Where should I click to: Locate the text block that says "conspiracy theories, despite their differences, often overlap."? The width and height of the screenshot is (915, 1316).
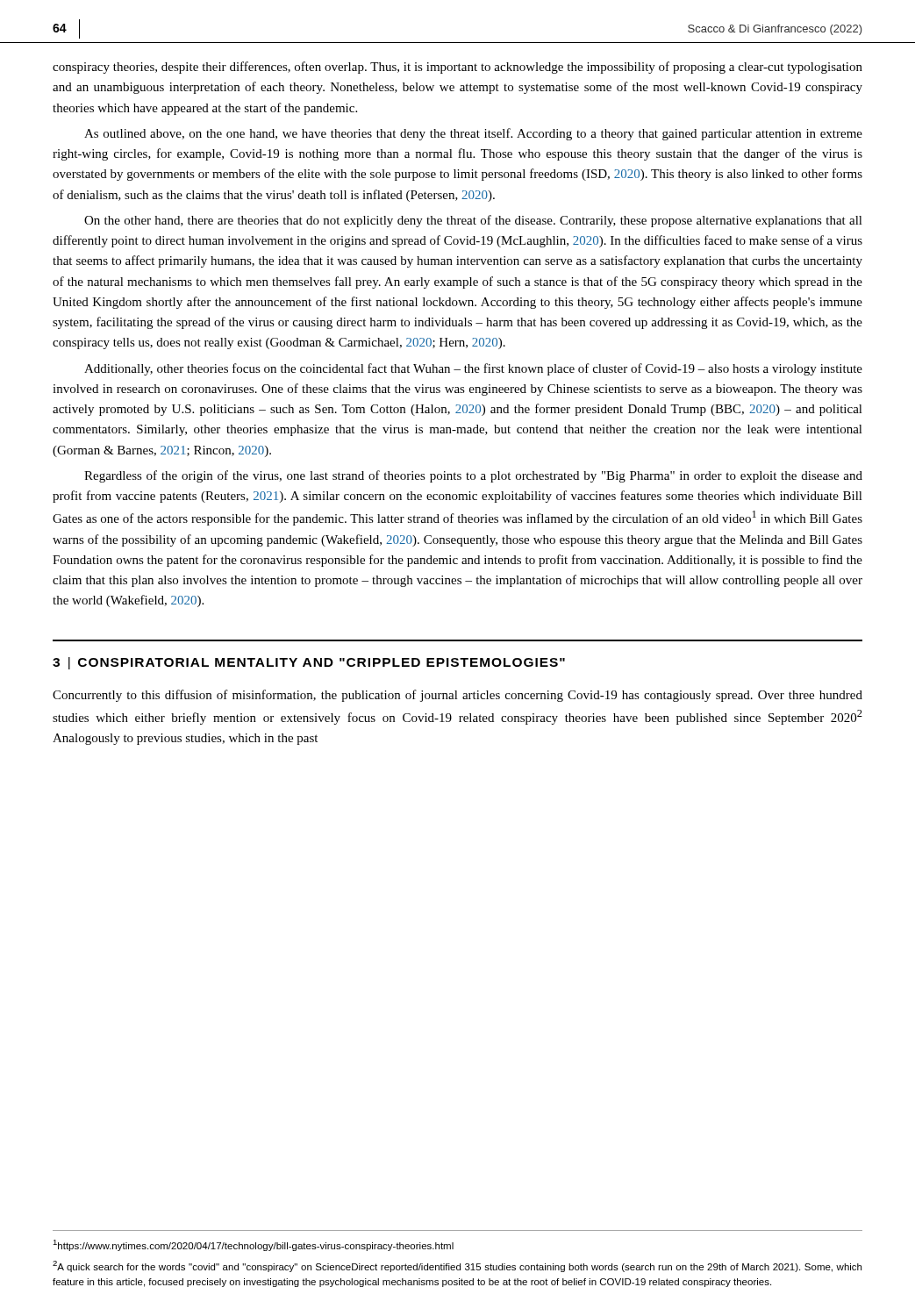[x=458, y=88]
